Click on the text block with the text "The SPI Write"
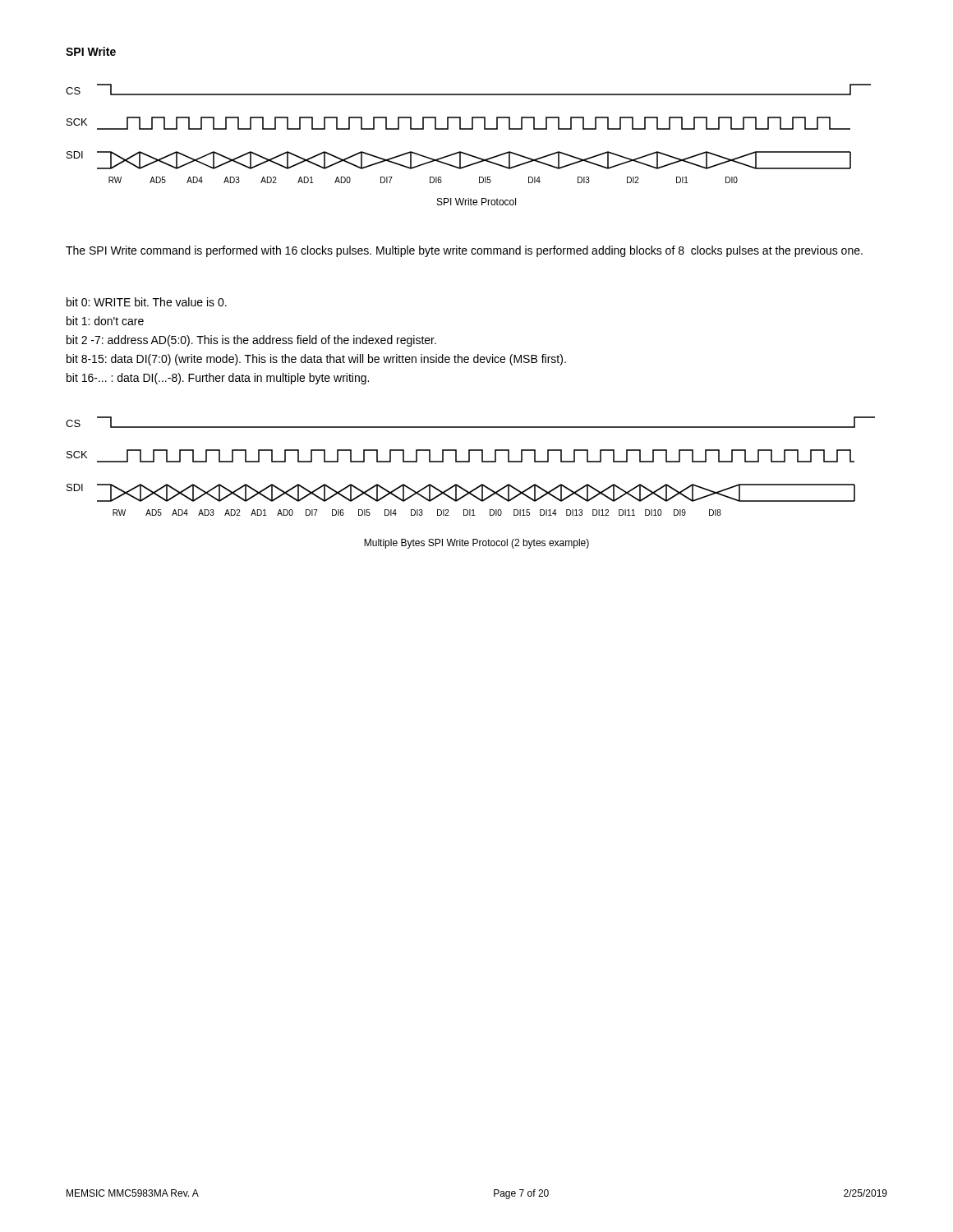This screenshot has width=953, height=1232. (465, 251)
